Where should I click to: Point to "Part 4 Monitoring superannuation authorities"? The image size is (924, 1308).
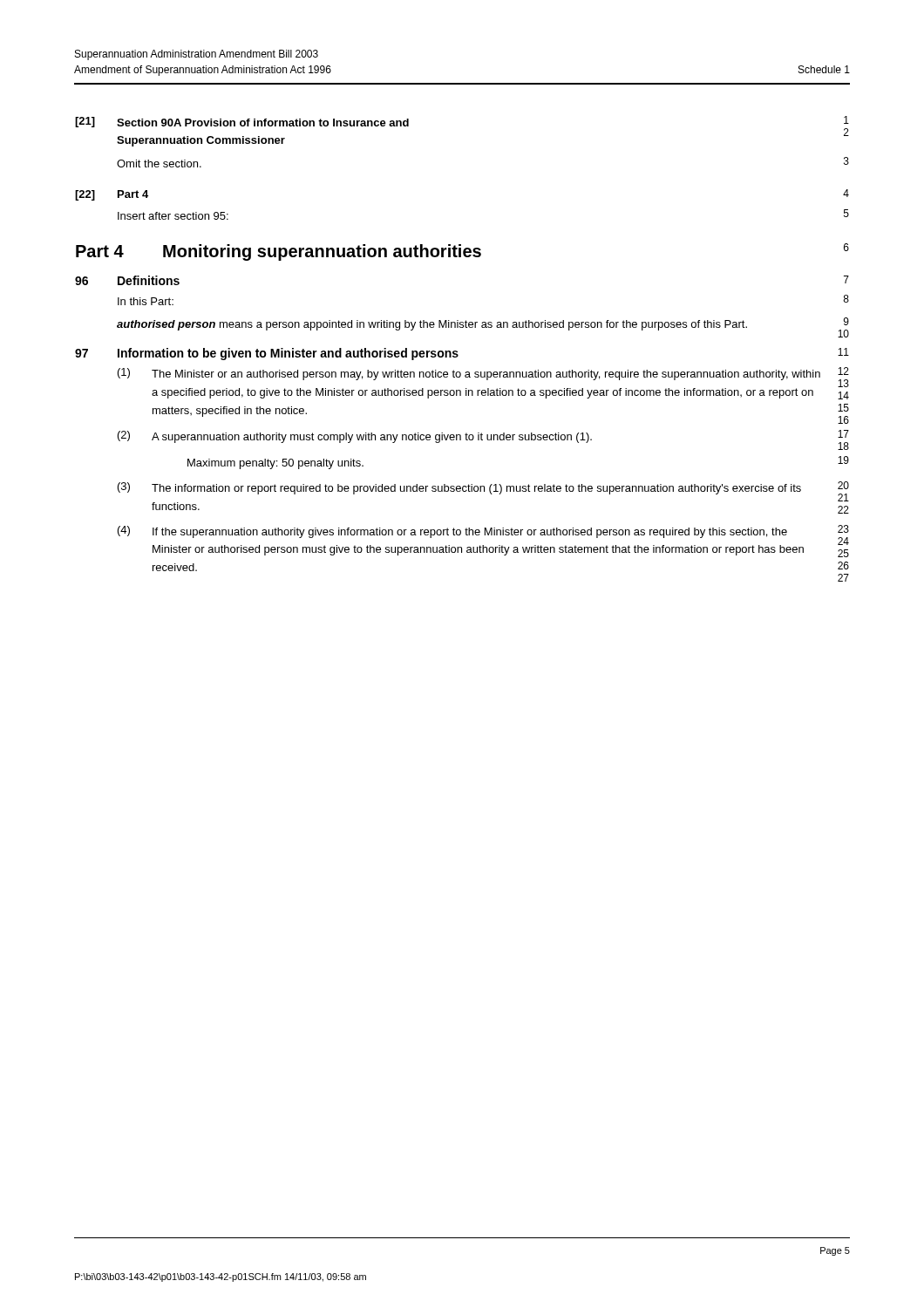(278, 251)
